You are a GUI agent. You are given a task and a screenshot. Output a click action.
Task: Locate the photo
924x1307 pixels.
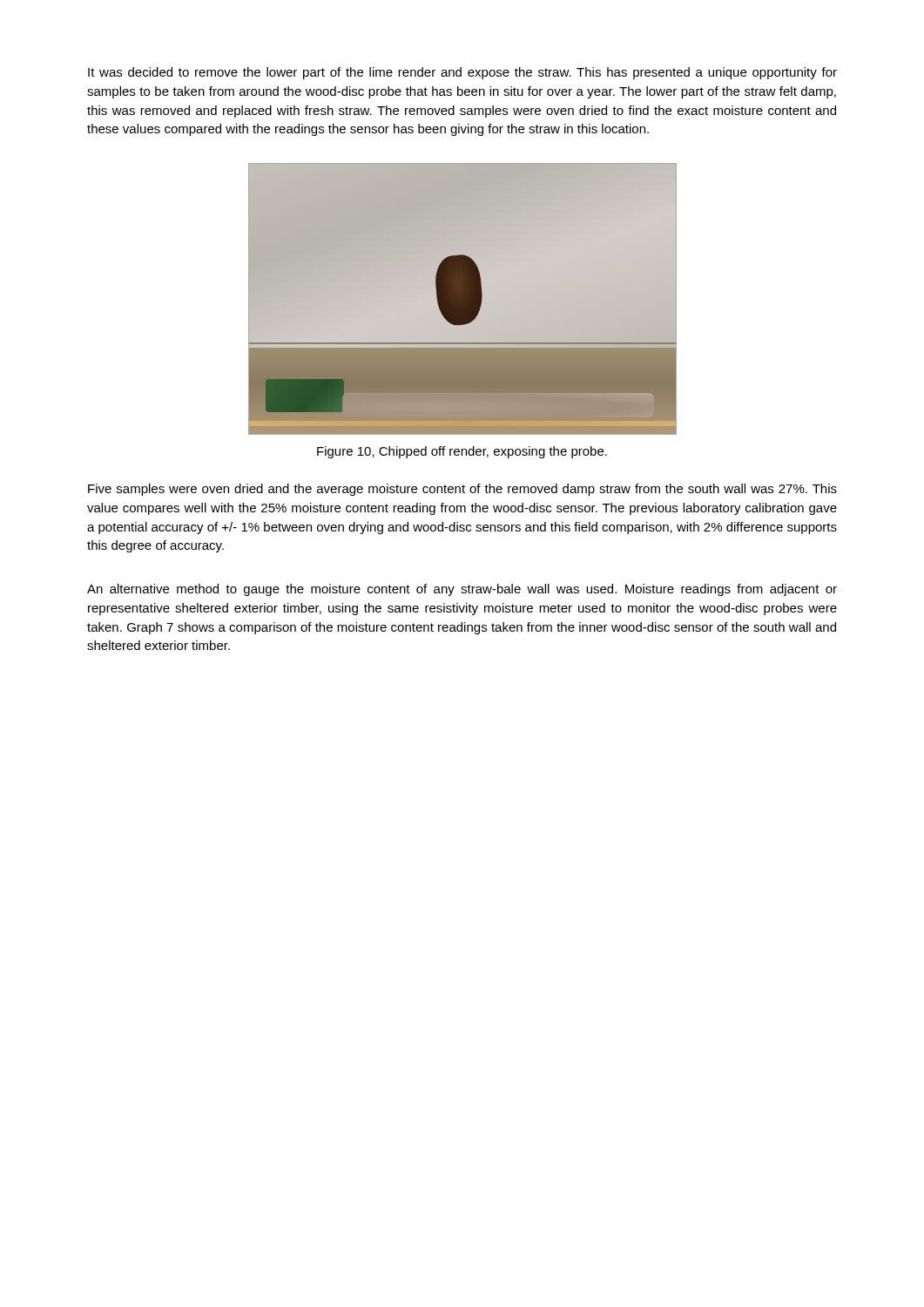[462, 299]
